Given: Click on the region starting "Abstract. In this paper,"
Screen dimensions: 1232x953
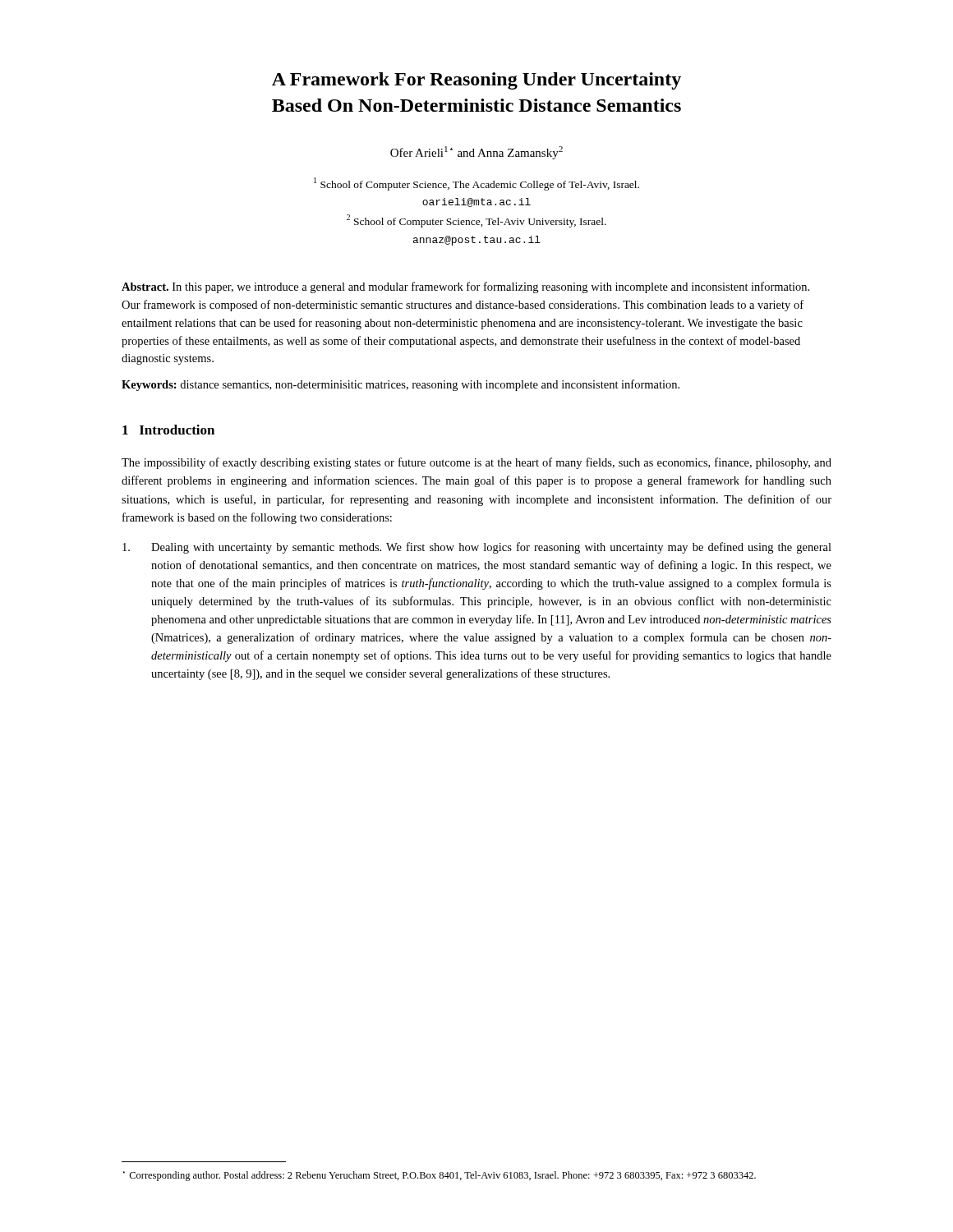Looking at the screenshot, I should (476, 336).
